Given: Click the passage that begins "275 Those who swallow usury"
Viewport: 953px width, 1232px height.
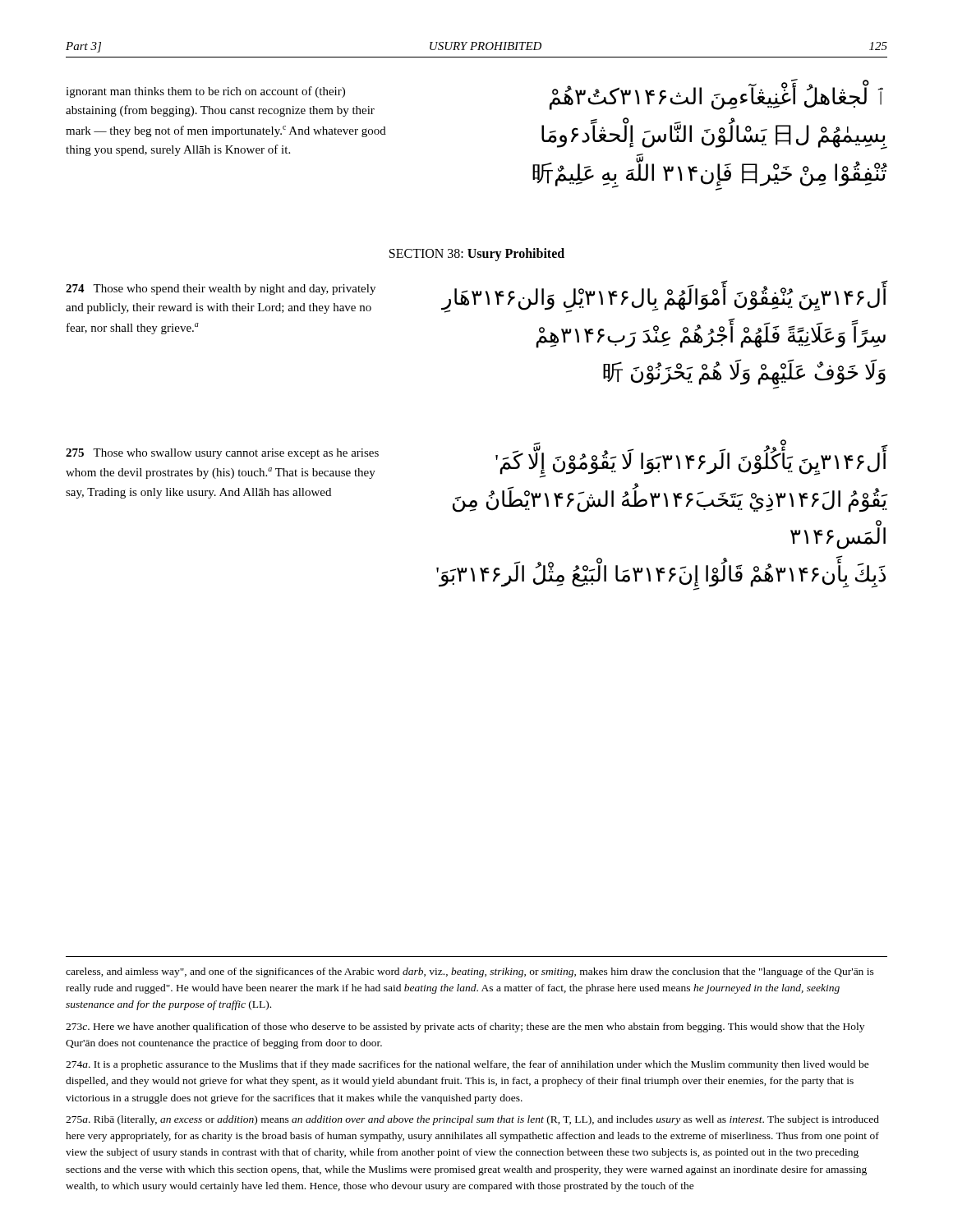Looking at the screenshot, I should point(222,472).
